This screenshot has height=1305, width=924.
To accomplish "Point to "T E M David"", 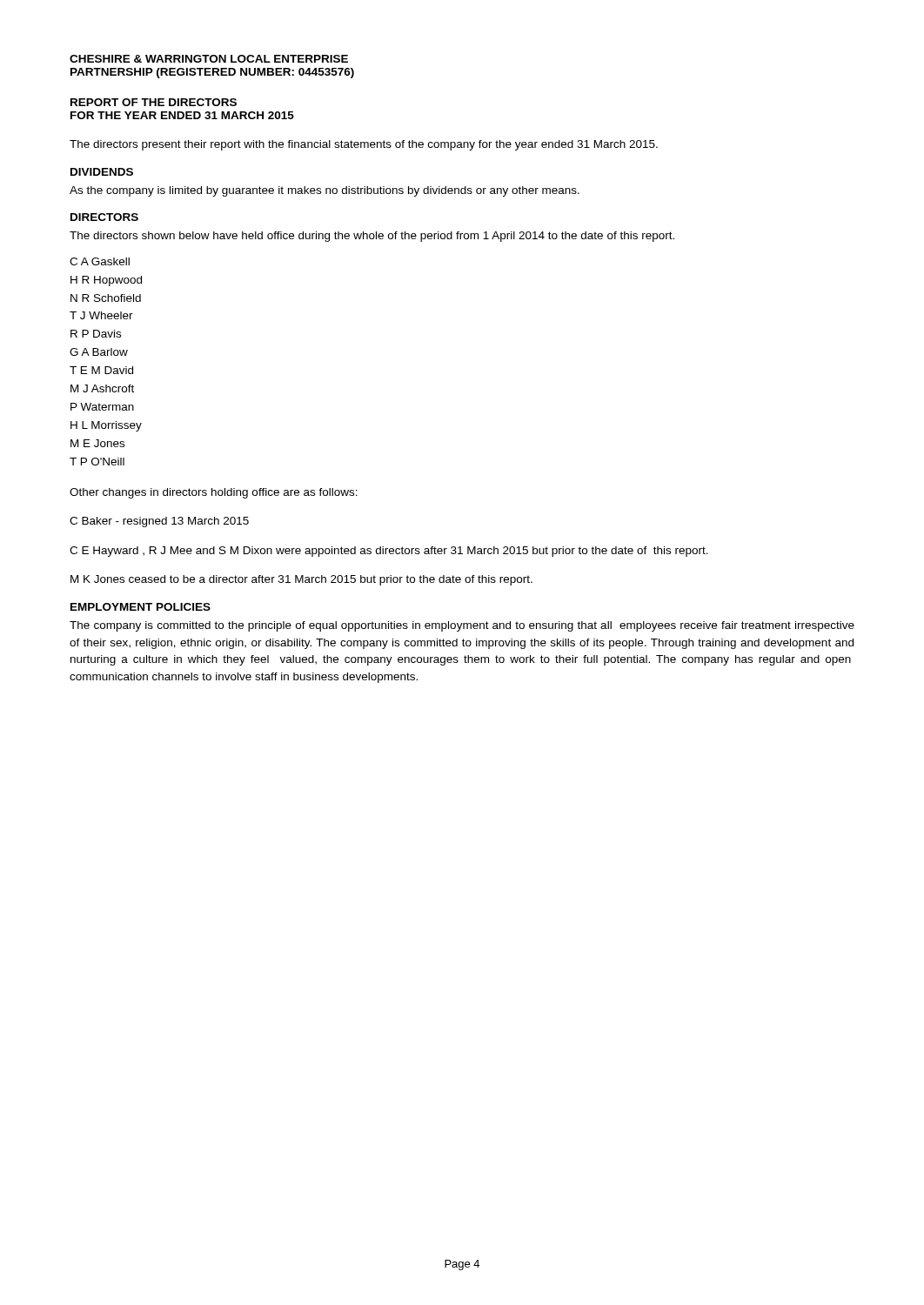I will click(102, 370).
